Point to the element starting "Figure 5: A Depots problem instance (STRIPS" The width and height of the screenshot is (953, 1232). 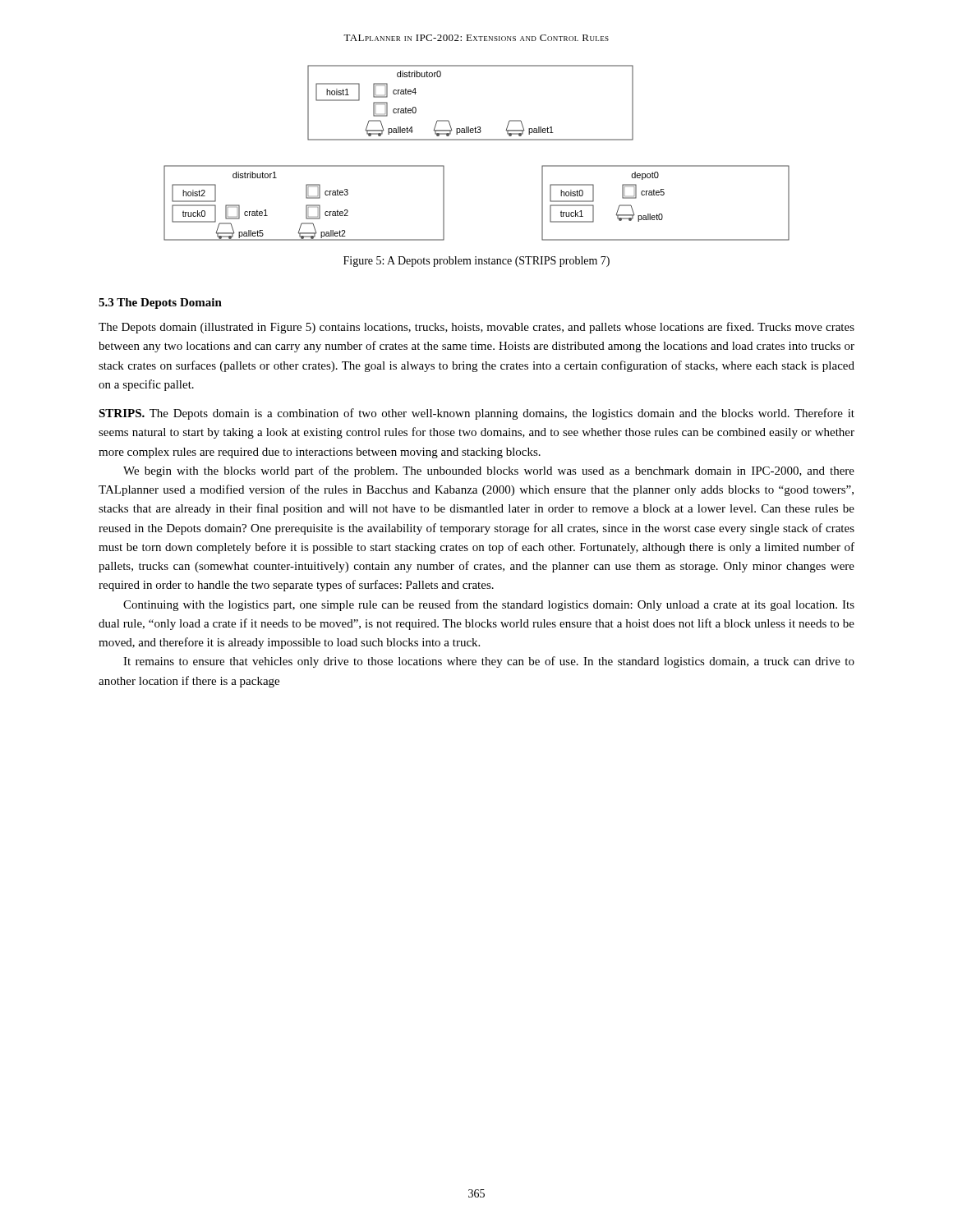[x=476, y=261]
